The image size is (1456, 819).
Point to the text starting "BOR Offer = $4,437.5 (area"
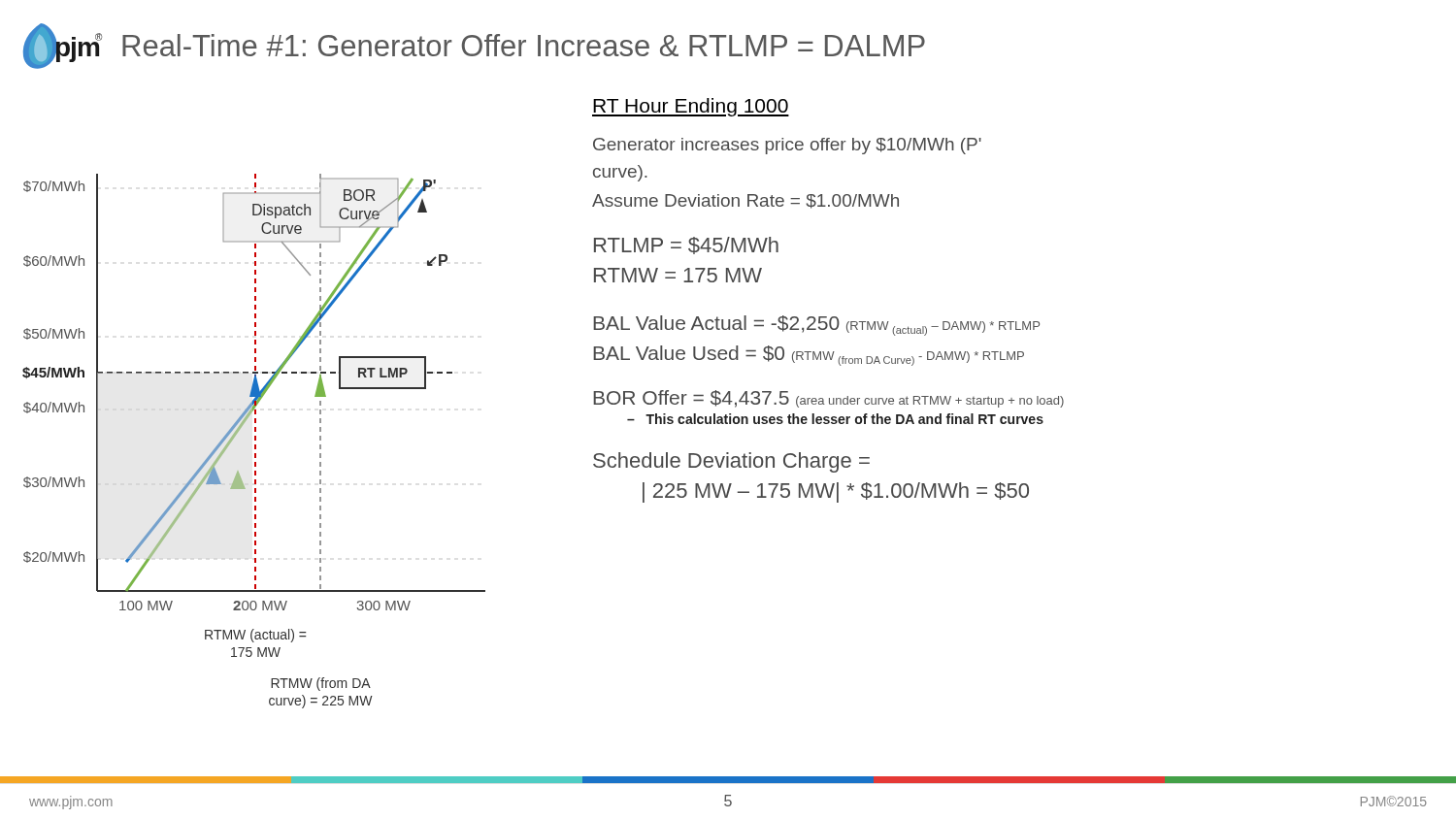pyautogui.click(x=828, y=398)
